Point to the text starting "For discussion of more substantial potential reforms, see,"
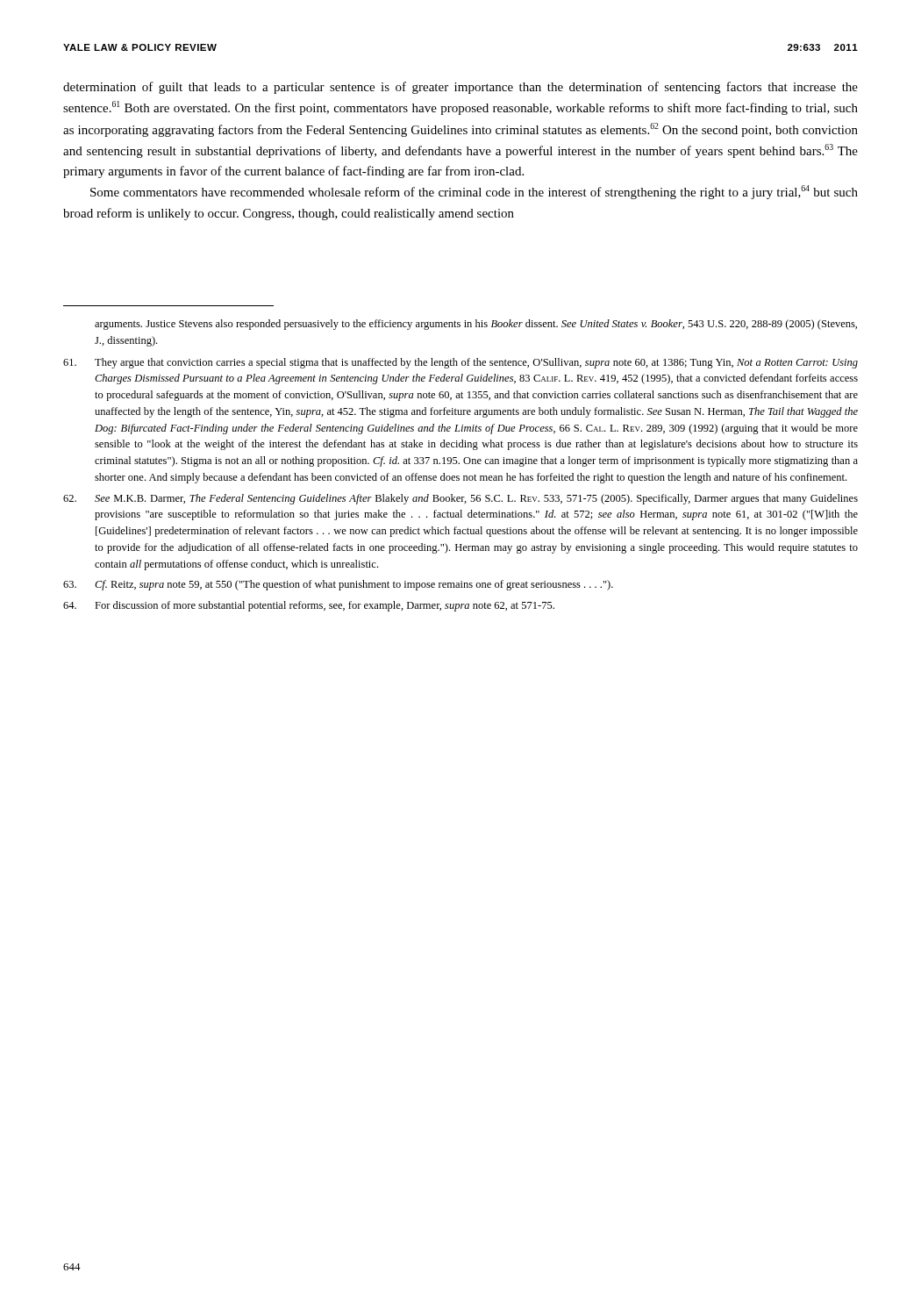 (x=460, y=606)
